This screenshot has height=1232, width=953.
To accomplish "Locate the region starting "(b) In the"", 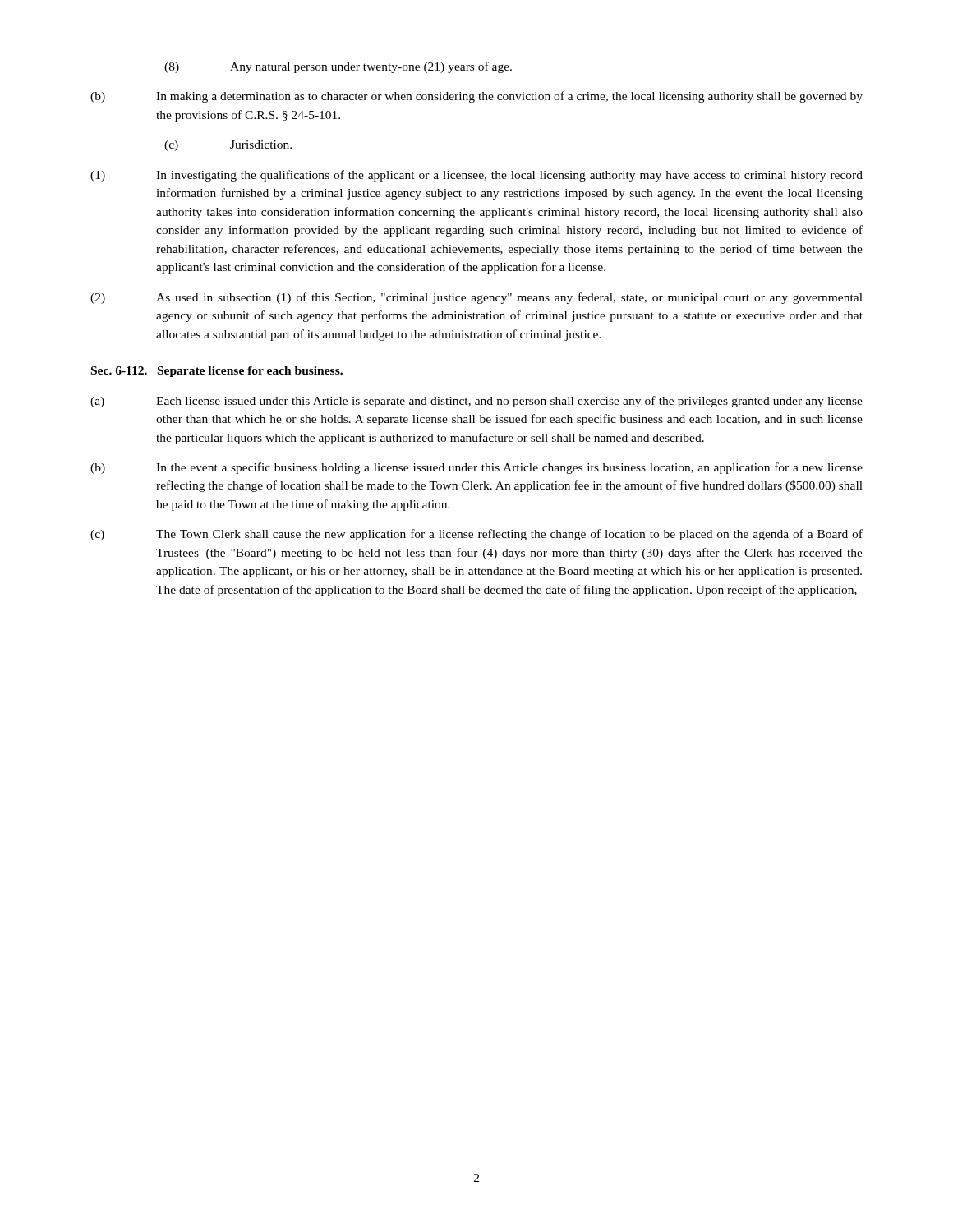I will pyautogui.click(x=476, y=486).
